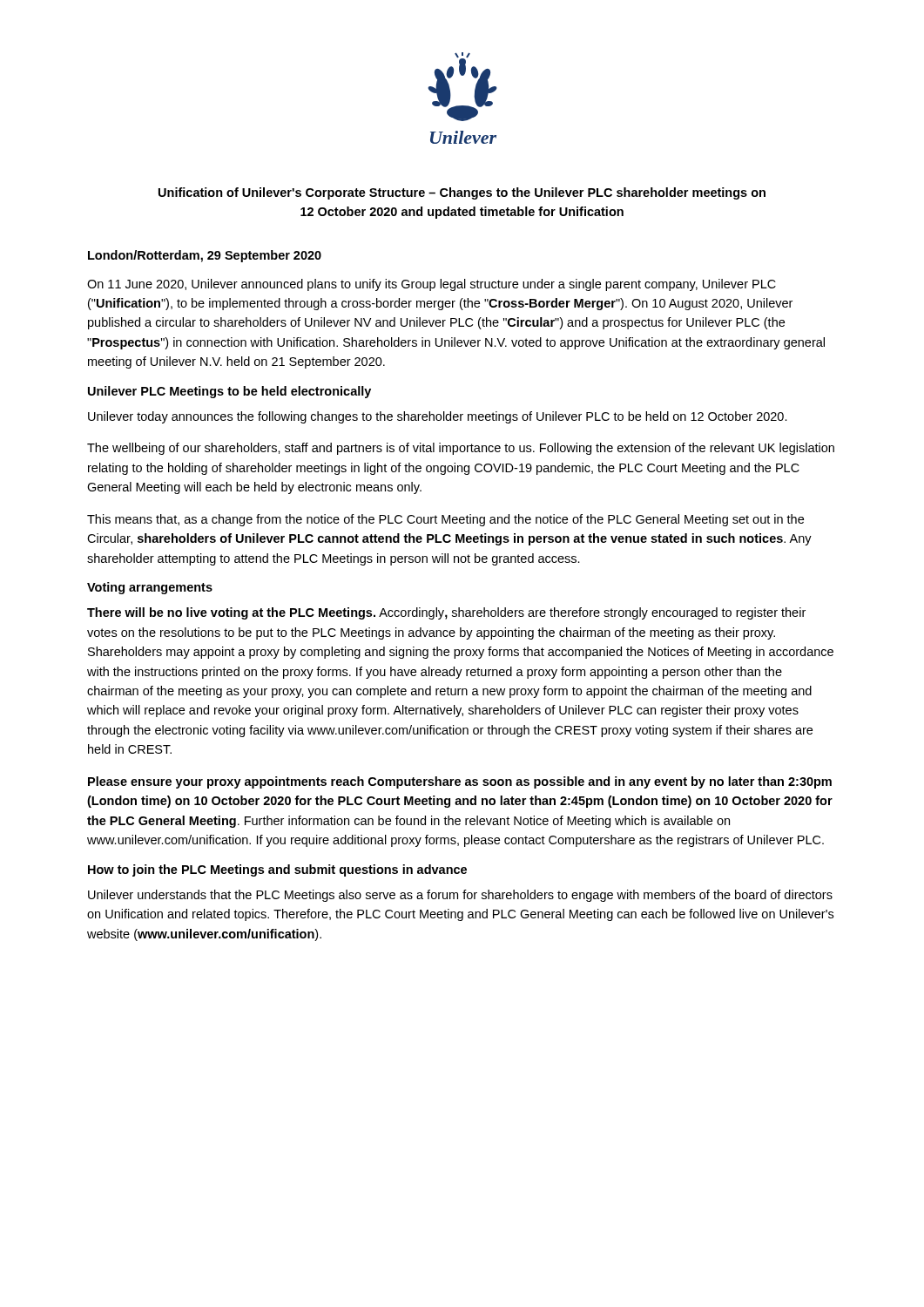This screenshot has width=924, height=1307.
Task: Locate the section header containing "How to join the PLC Meetings"
Action: (277, 869)
